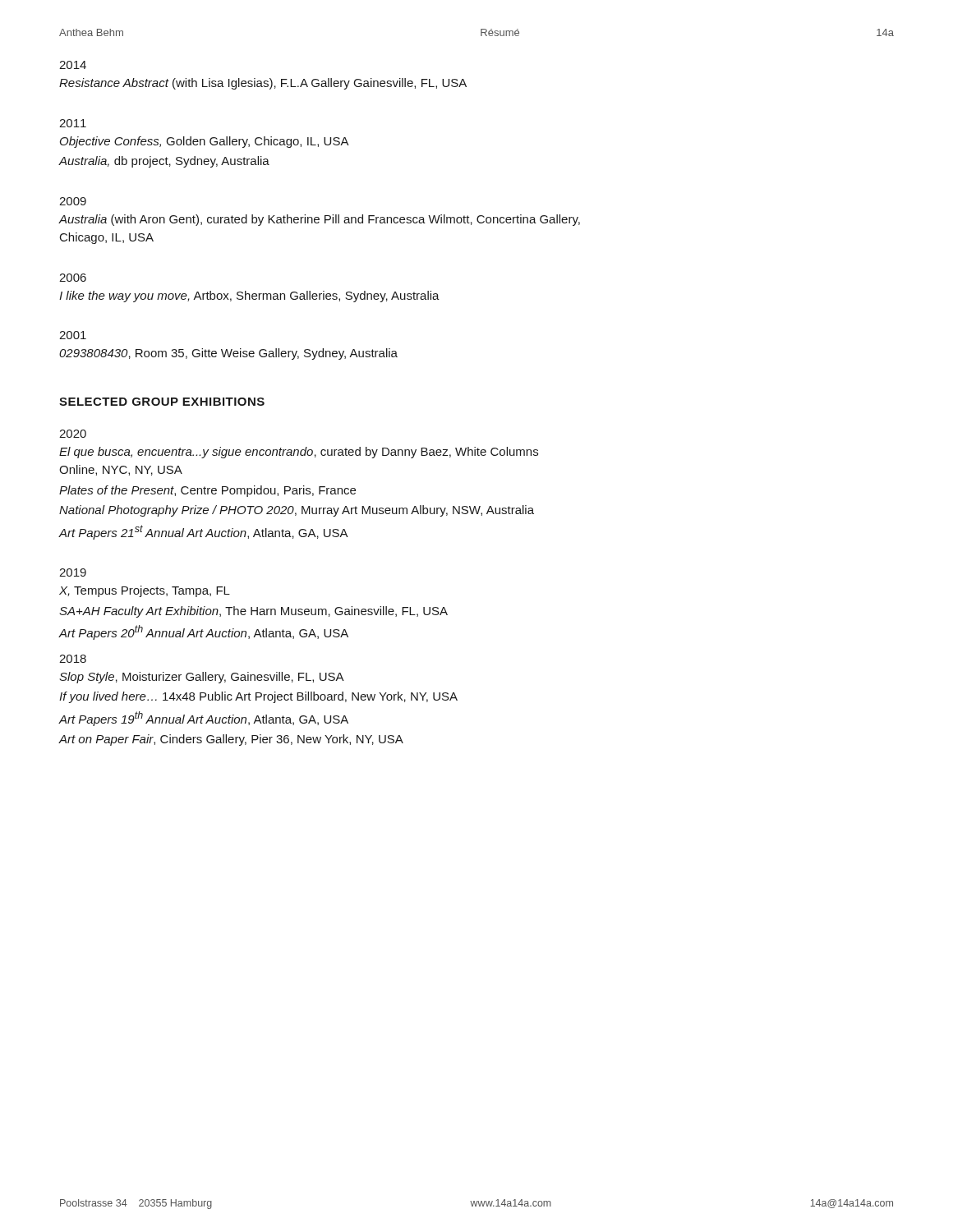Viewport: 953px width, 1232px height.
Task: Find the list item that reads "Australia, db project, Sydney,"
Action: (x=164, y=161)
